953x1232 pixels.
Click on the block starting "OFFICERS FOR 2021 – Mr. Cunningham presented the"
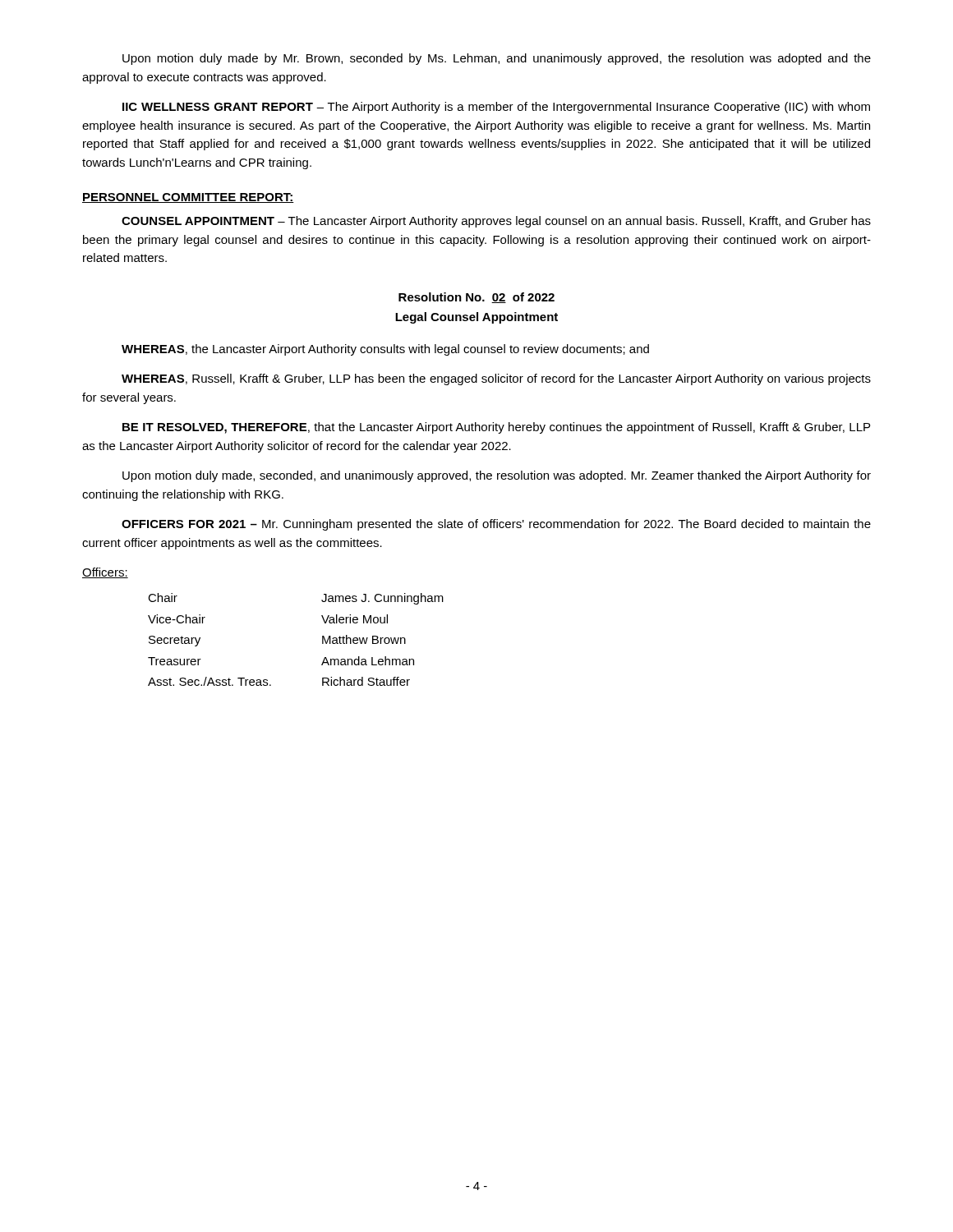(x=476, y=533)
